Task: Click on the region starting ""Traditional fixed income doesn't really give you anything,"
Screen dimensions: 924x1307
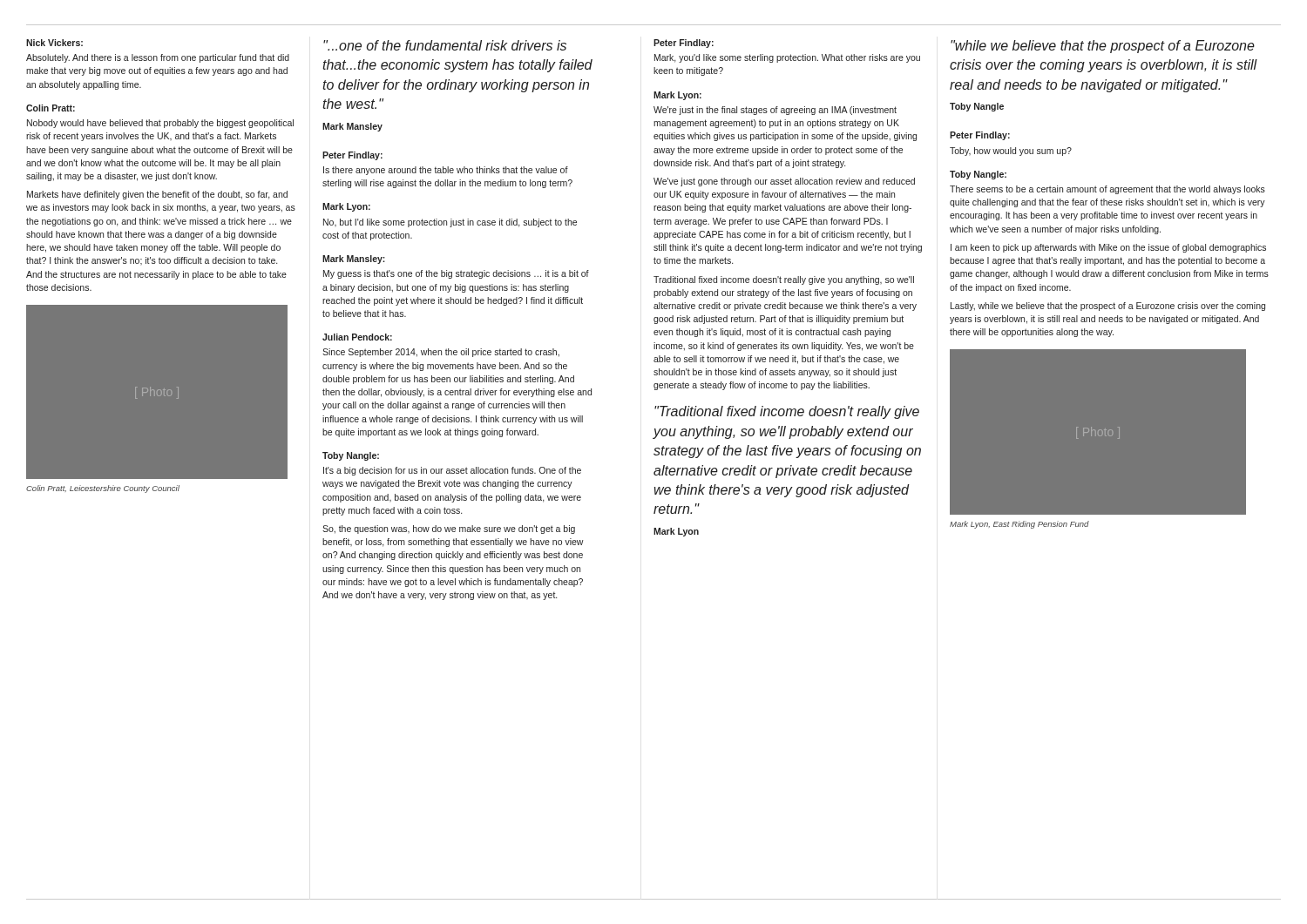Action: pyautogui.click(x=789, y=471)
